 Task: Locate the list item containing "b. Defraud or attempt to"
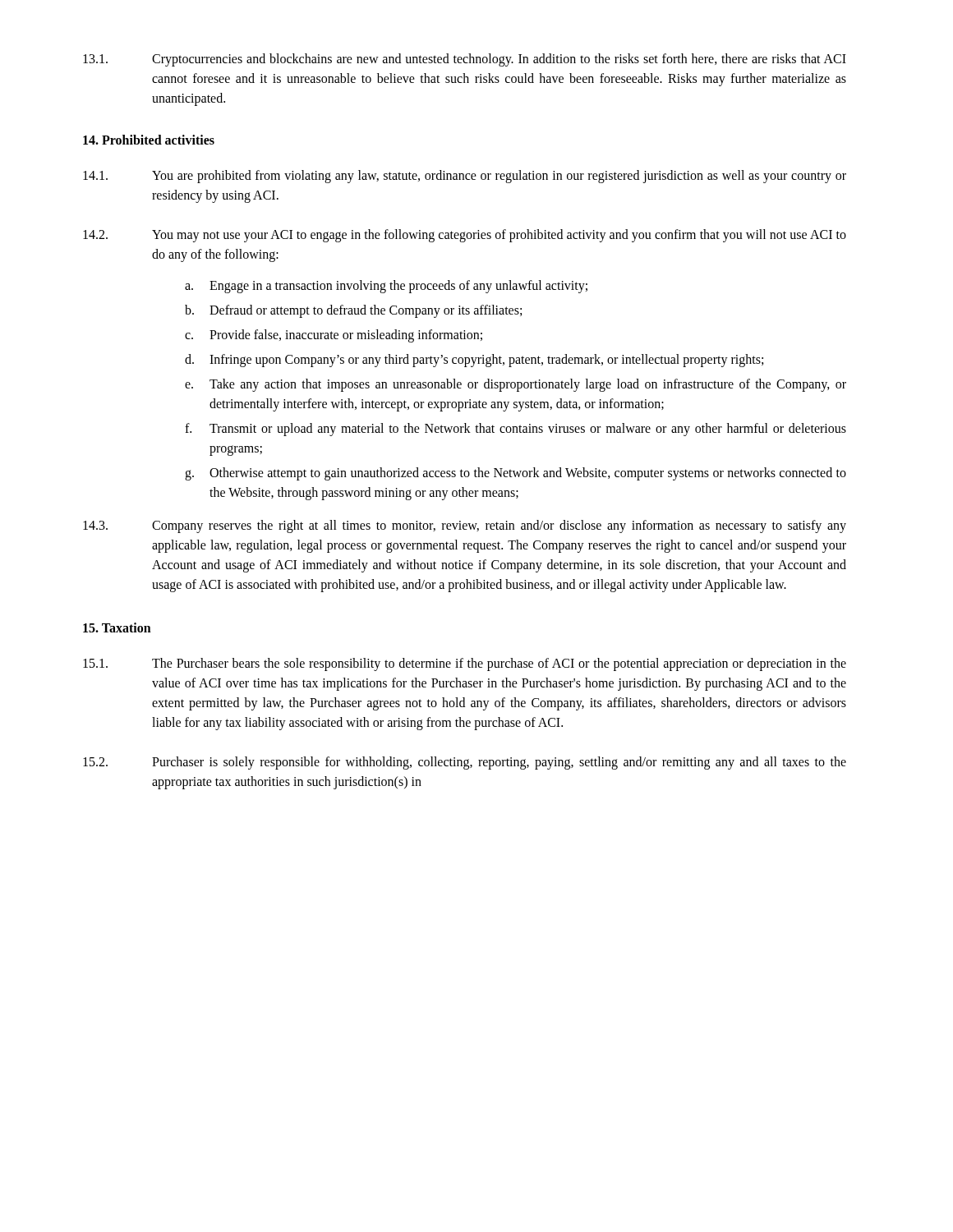[516, 310]
